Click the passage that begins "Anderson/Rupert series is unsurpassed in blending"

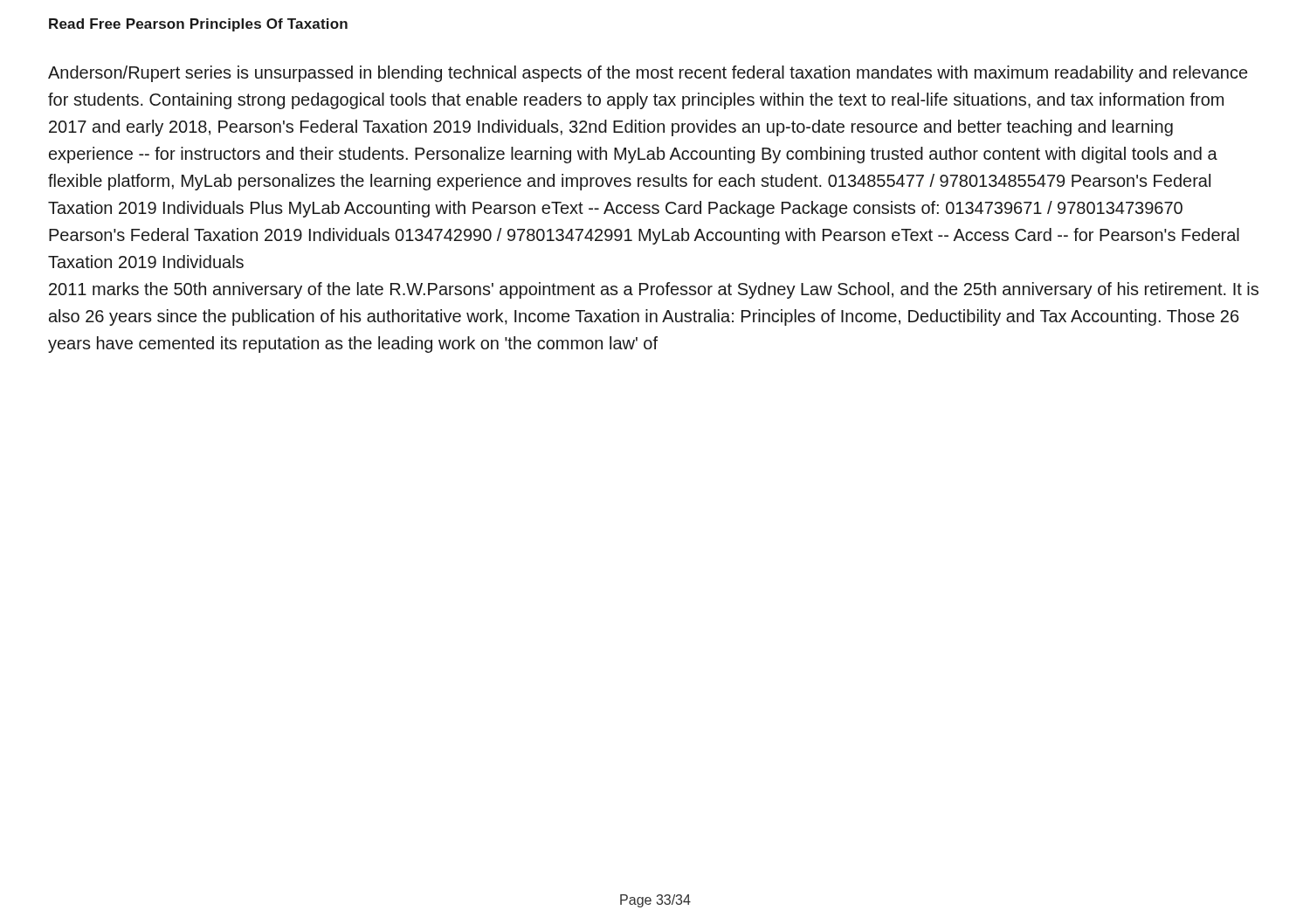[x=654, y=208]
